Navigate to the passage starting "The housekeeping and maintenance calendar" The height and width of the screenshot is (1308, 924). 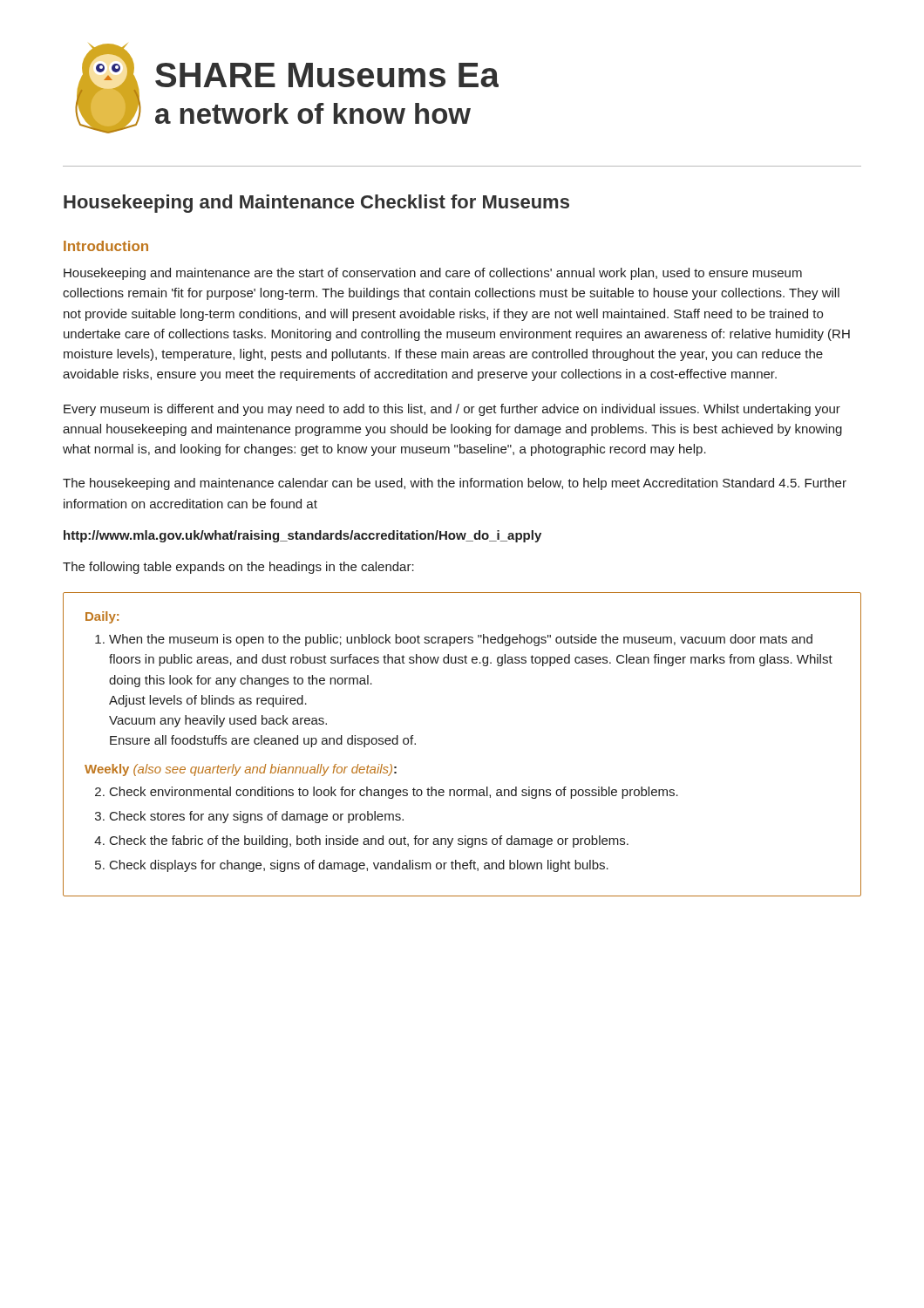[455, 493]
